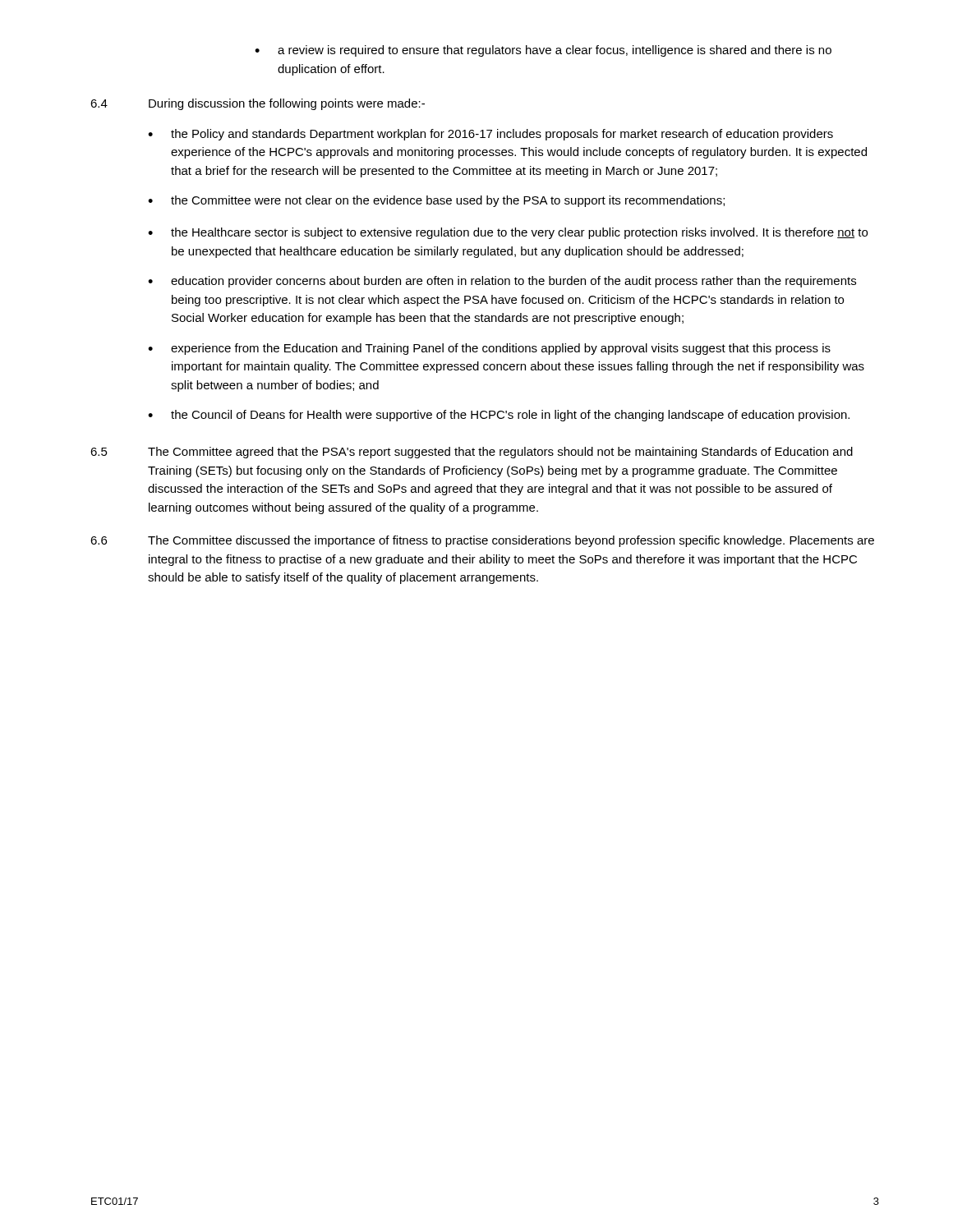Find the element starting "6 The Committee discussed the importance"
Viewport: 953px width, 1232px height.
point(485,559)
